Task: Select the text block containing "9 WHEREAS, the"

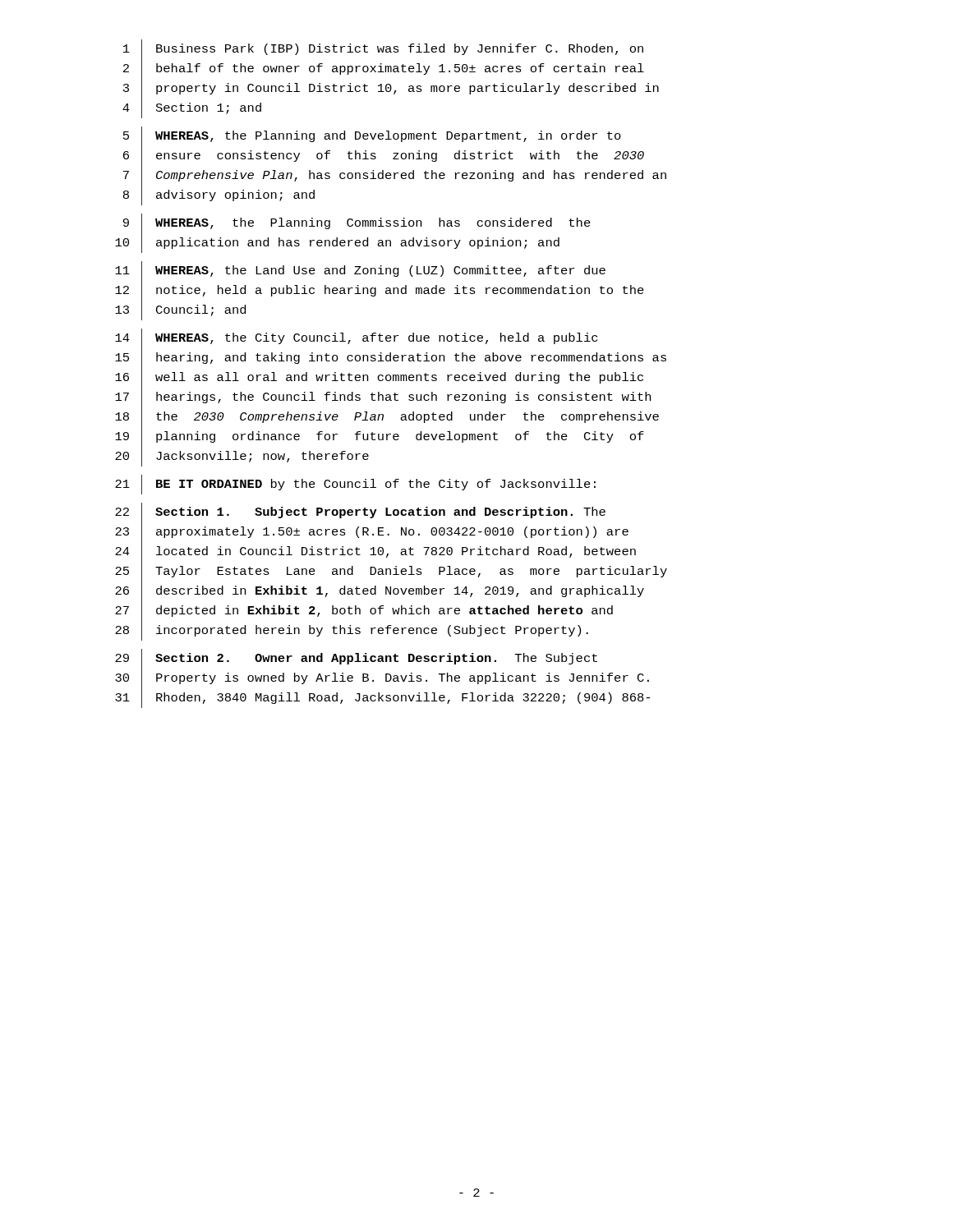Action: [485, 233]
